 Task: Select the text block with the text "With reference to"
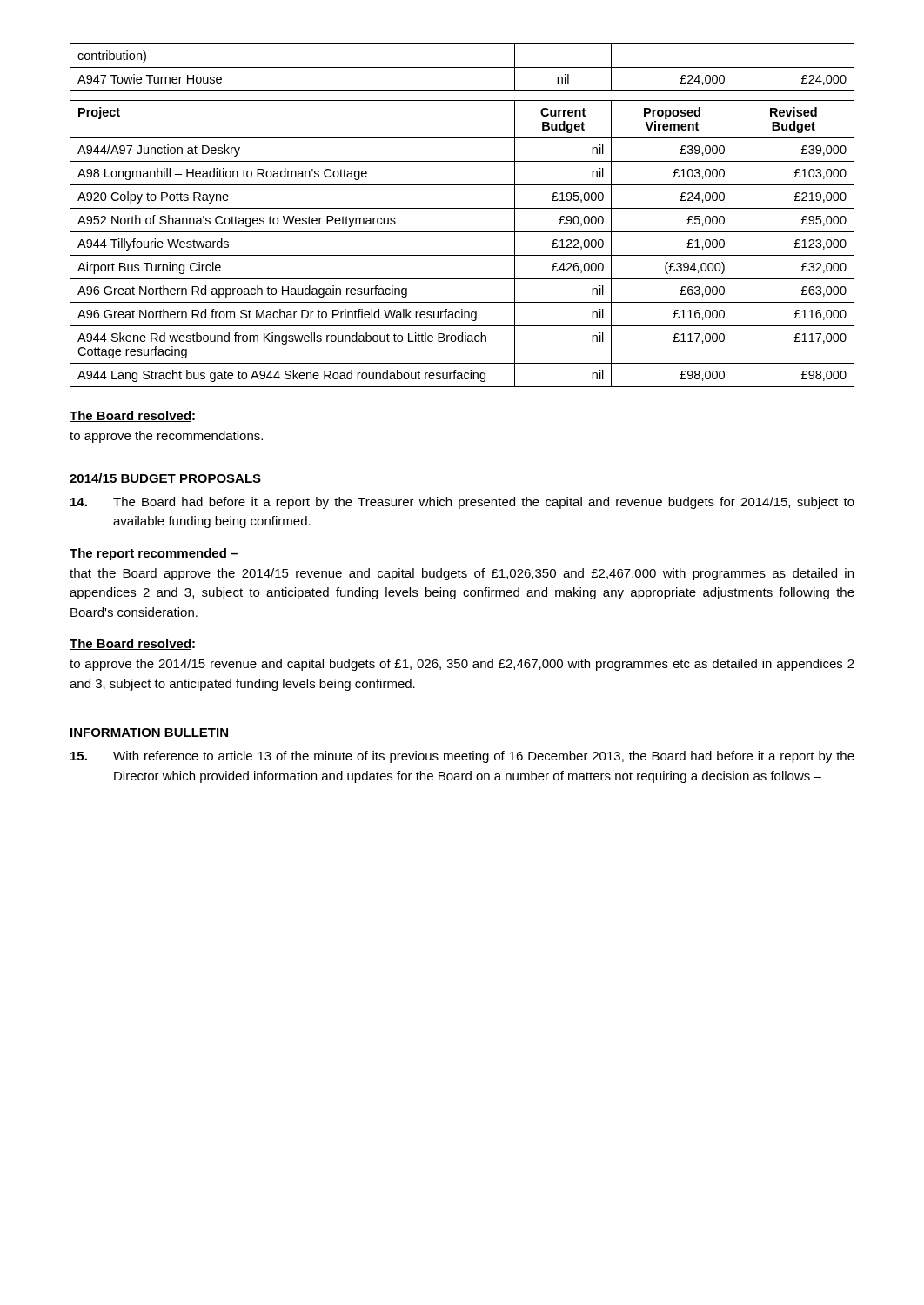(x=462, y=766)
